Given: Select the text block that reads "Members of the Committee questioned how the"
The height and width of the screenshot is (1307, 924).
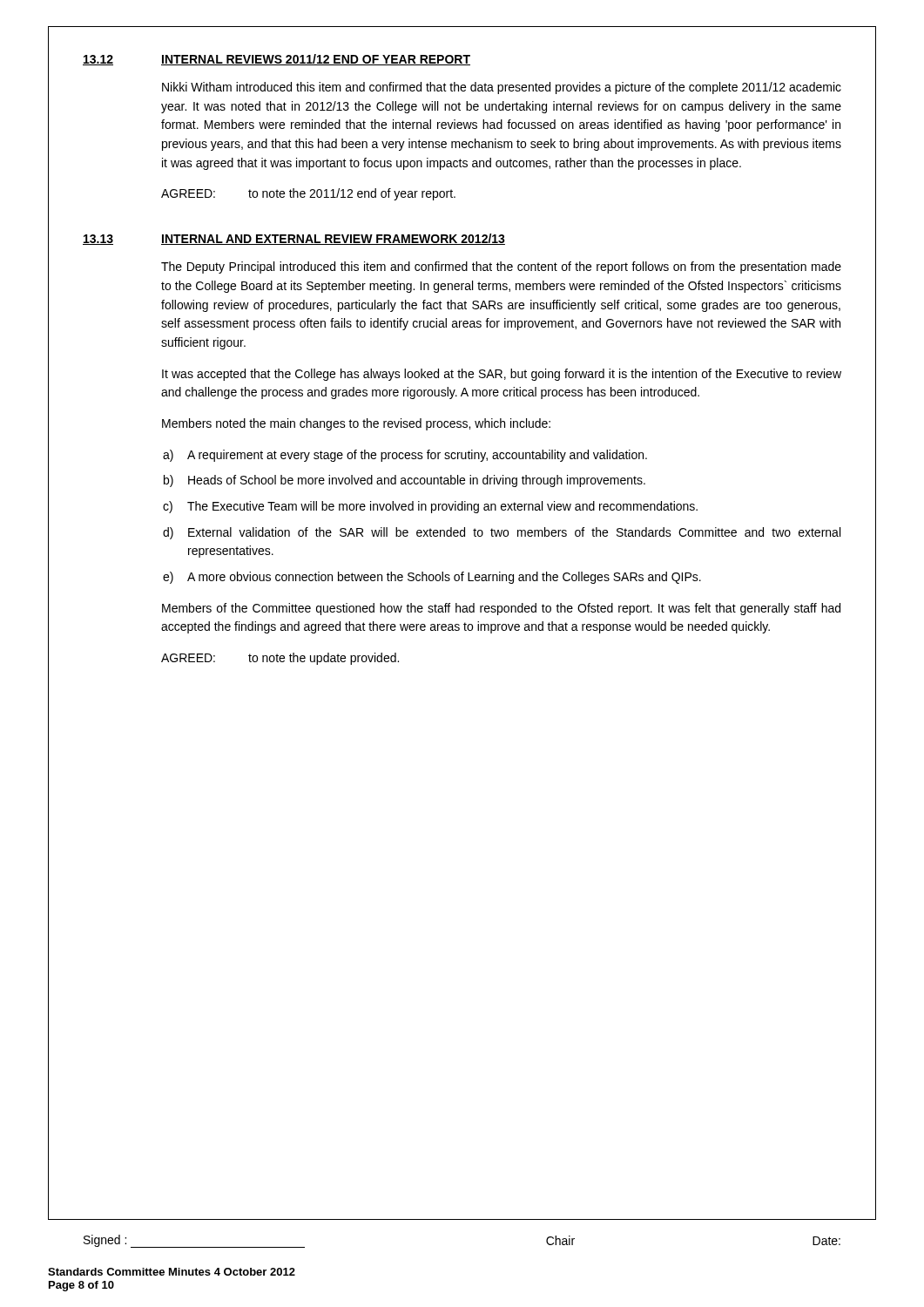Looking at the screenshot, I should [501, 617].
